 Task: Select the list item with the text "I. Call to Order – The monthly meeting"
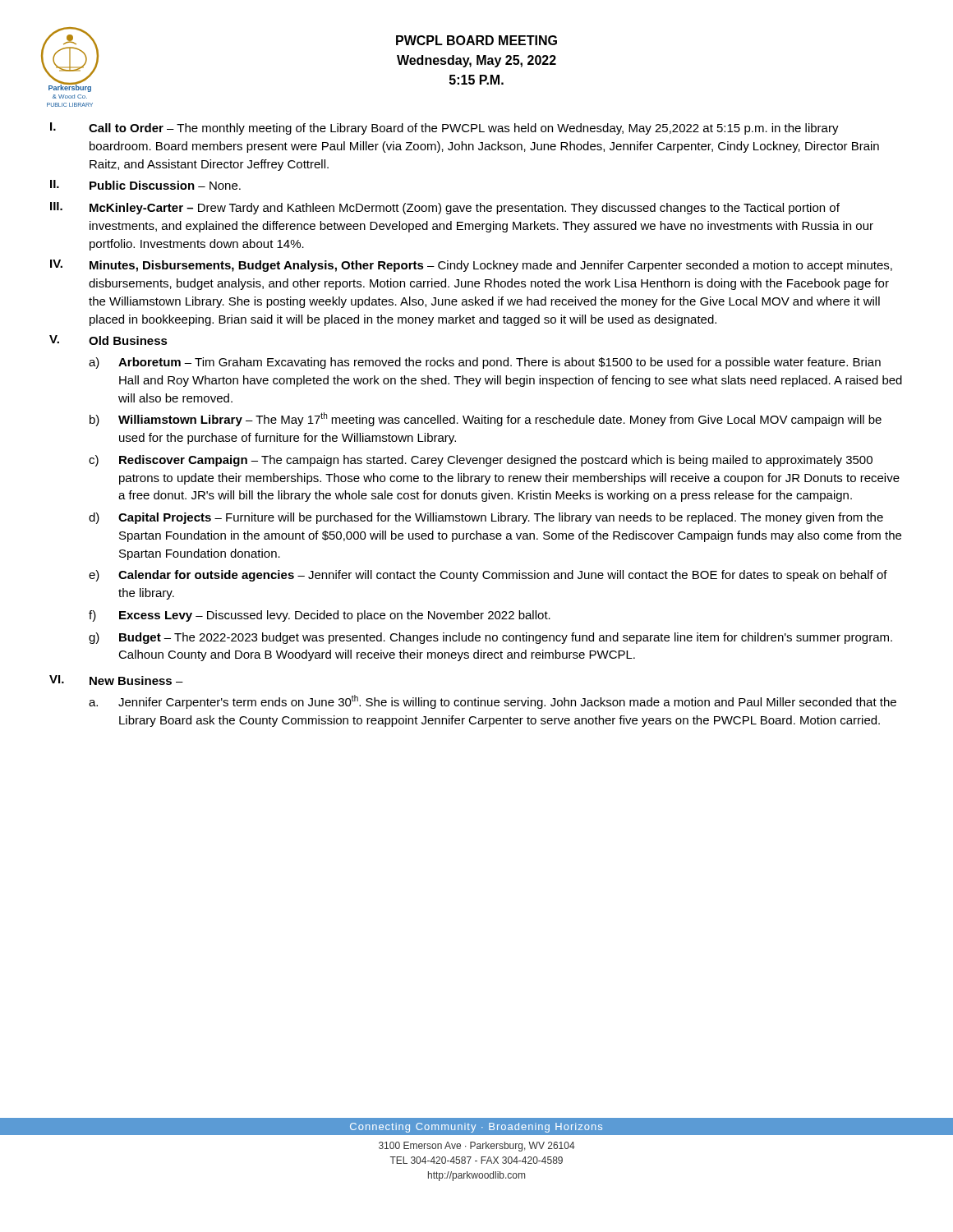point(476,146)
